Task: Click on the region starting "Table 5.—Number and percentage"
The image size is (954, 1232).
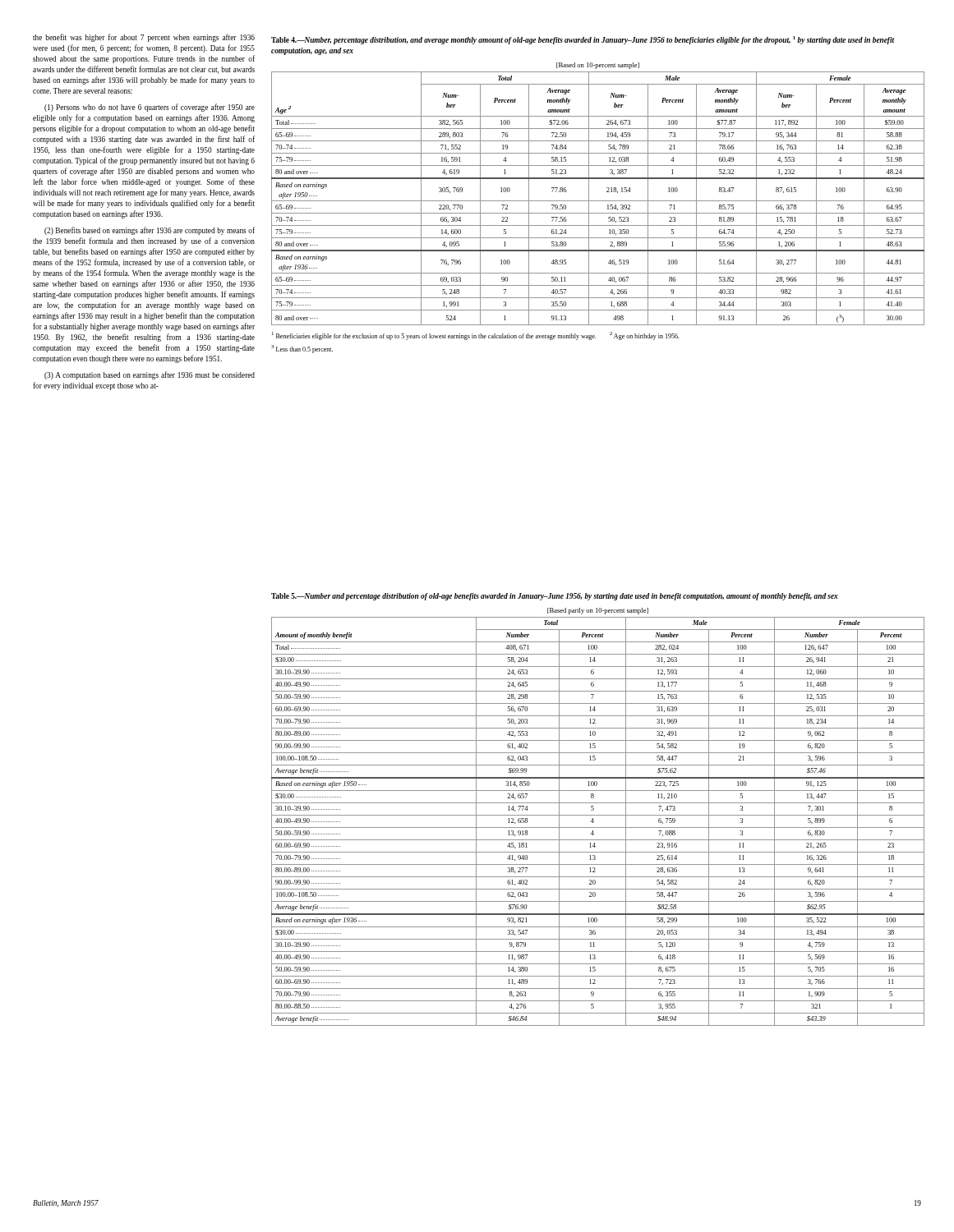Action: point(555,596)
